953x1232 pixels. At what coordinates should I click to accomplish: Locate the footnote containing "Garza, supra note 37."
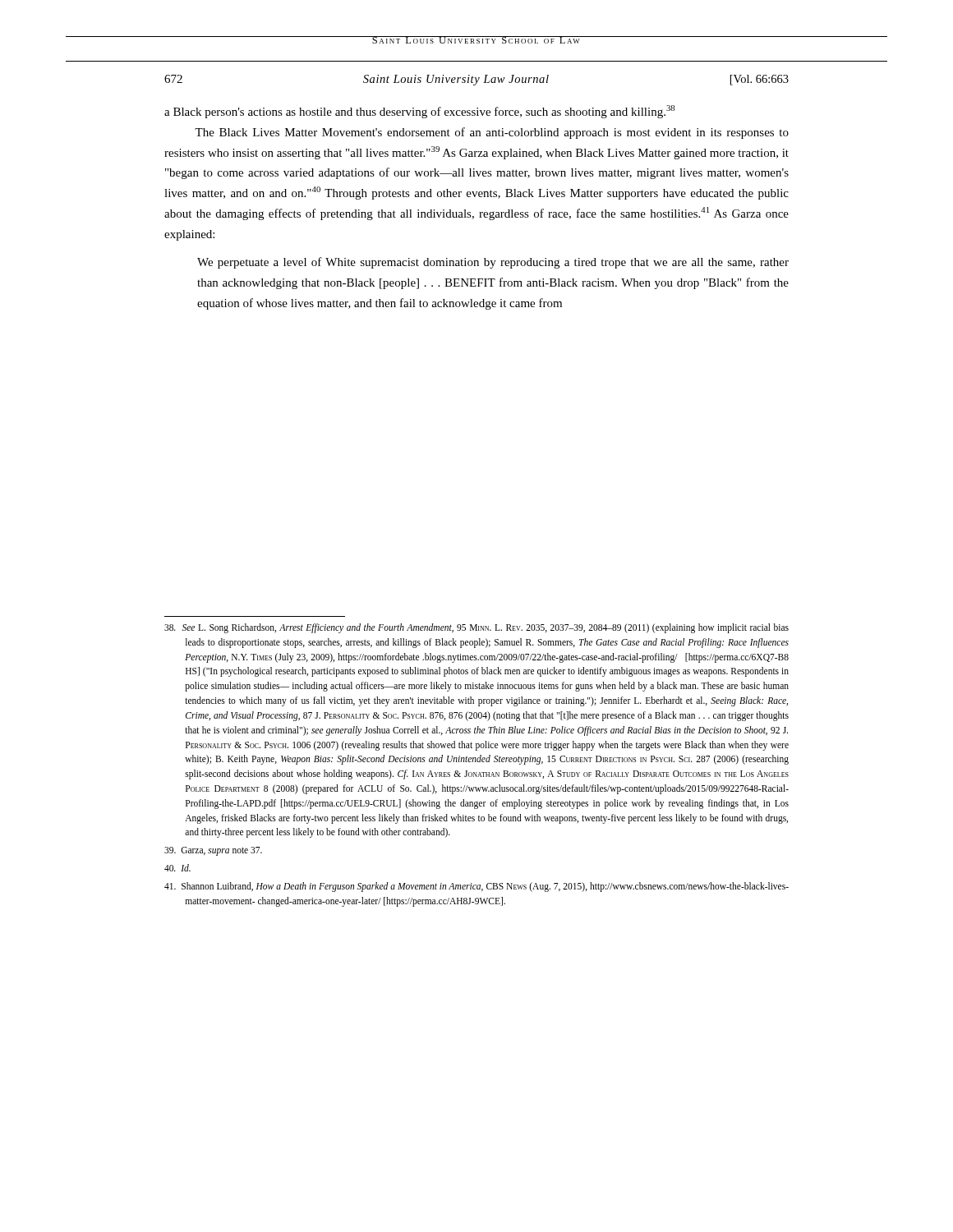[213, 850]
